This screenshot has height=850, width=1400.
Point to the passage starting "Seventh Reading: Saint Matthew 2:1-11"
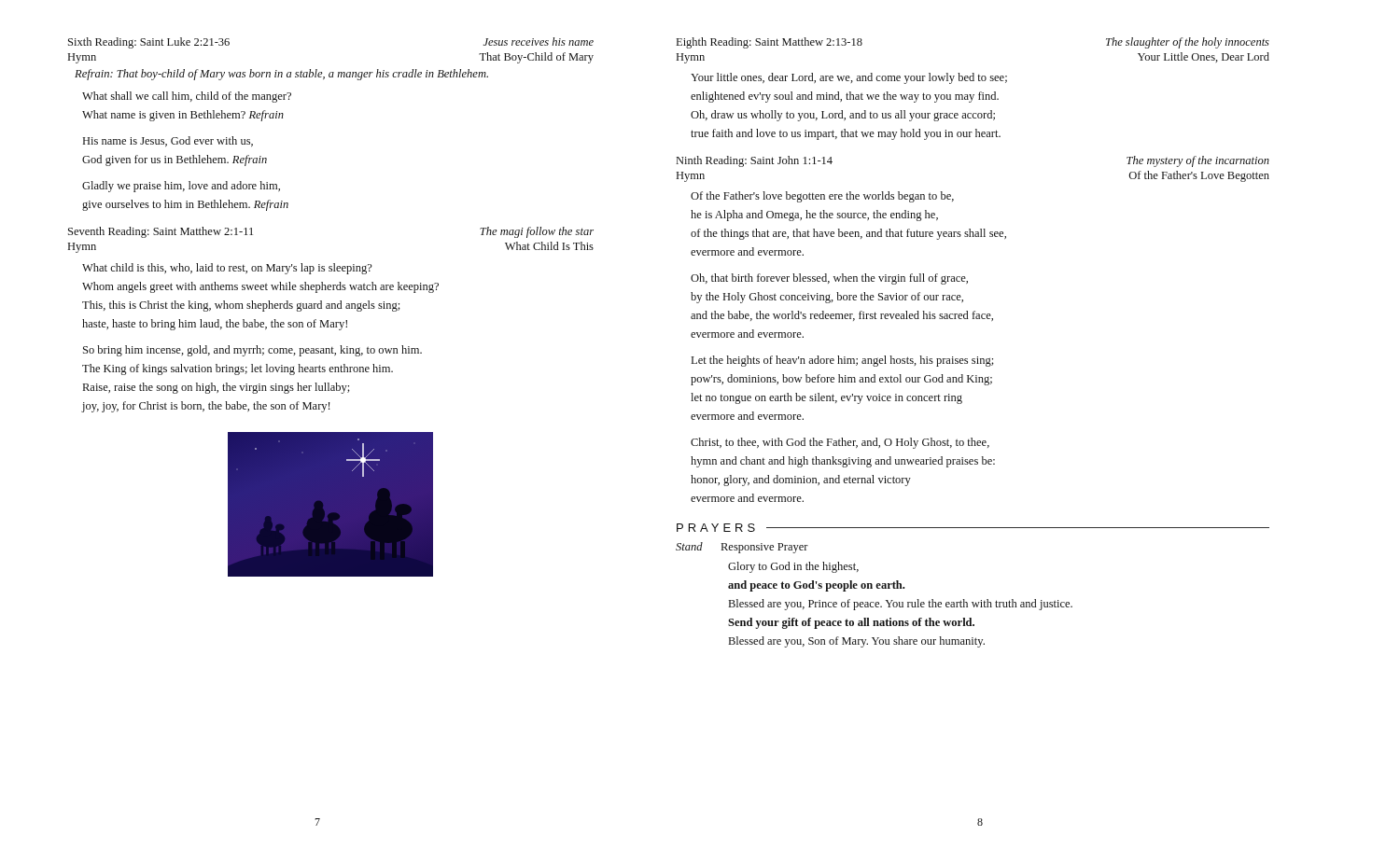point(162,232)
